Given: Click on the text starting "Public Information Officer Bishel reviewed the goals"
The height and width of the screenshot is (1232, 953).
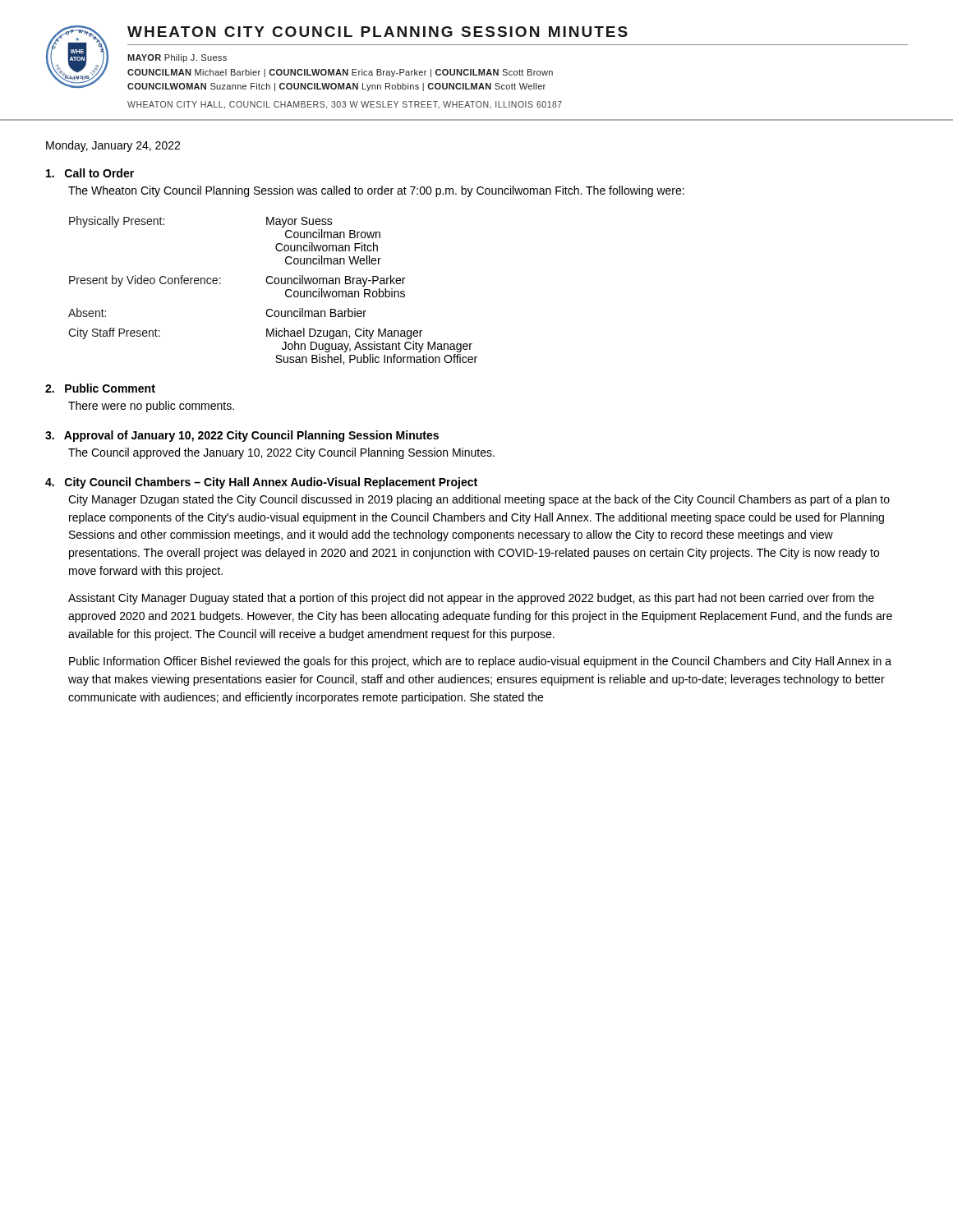Looking at the screenshot, I should (480, 679).
